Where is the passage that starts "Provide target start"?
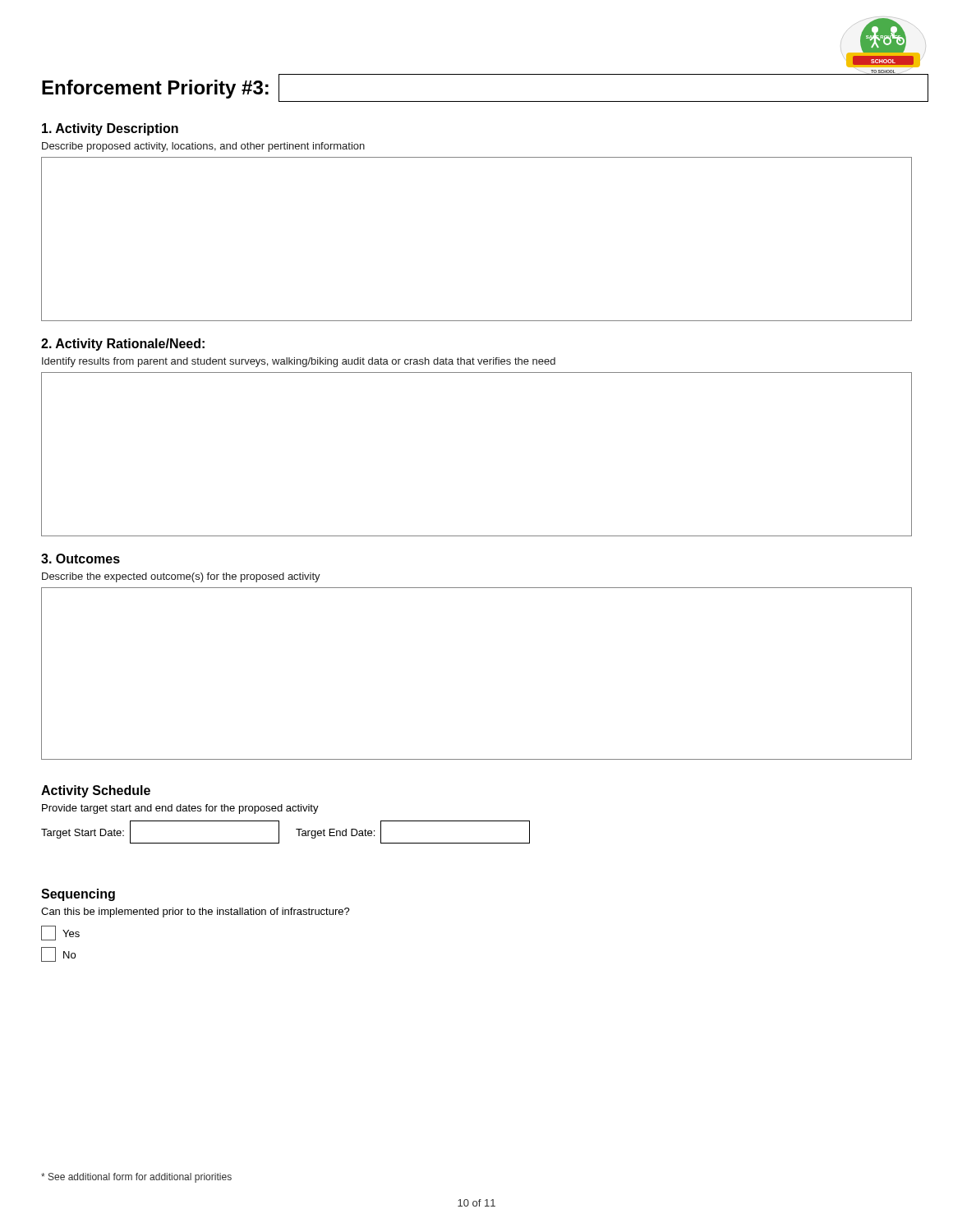The height and width of the screenshot is (1232, 953). click(x=180, y=808)
